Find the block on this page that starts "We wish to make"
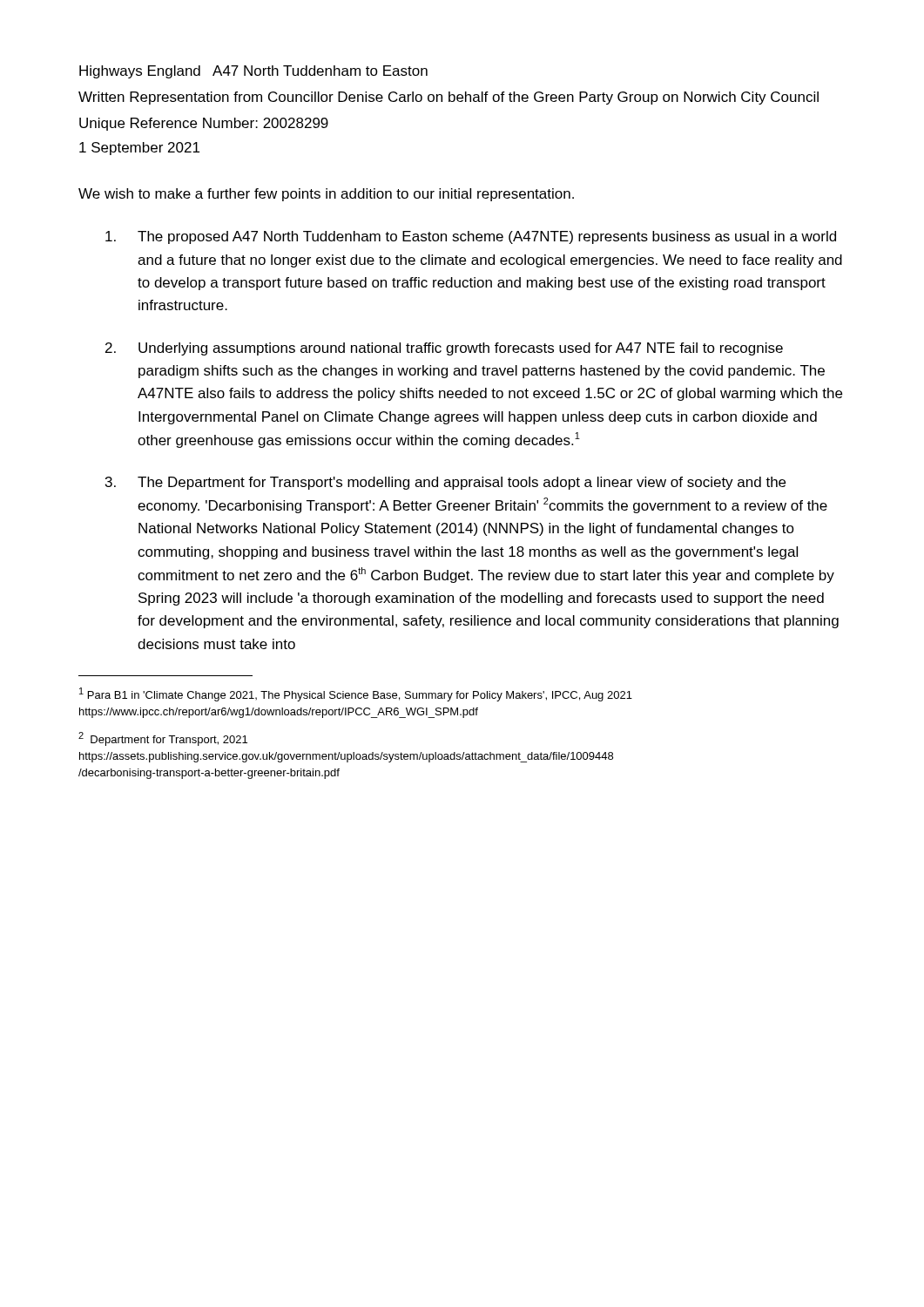Image resolution: width=924 pixels, height=1307 pixels. pyautogui.click(x=327, y=194)
